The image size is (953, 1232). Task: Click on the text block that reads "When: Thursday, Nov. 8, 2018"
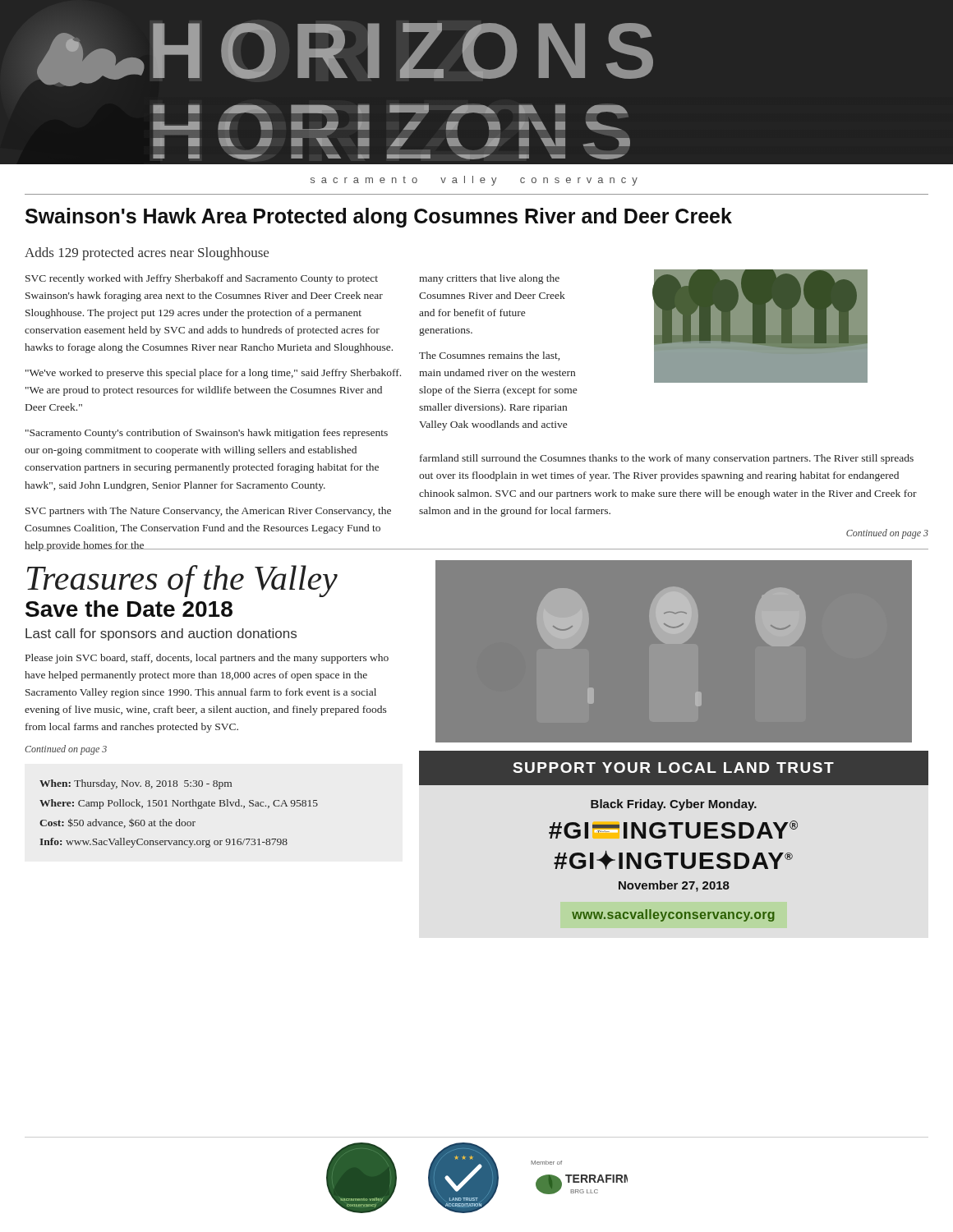coord(214,813)
